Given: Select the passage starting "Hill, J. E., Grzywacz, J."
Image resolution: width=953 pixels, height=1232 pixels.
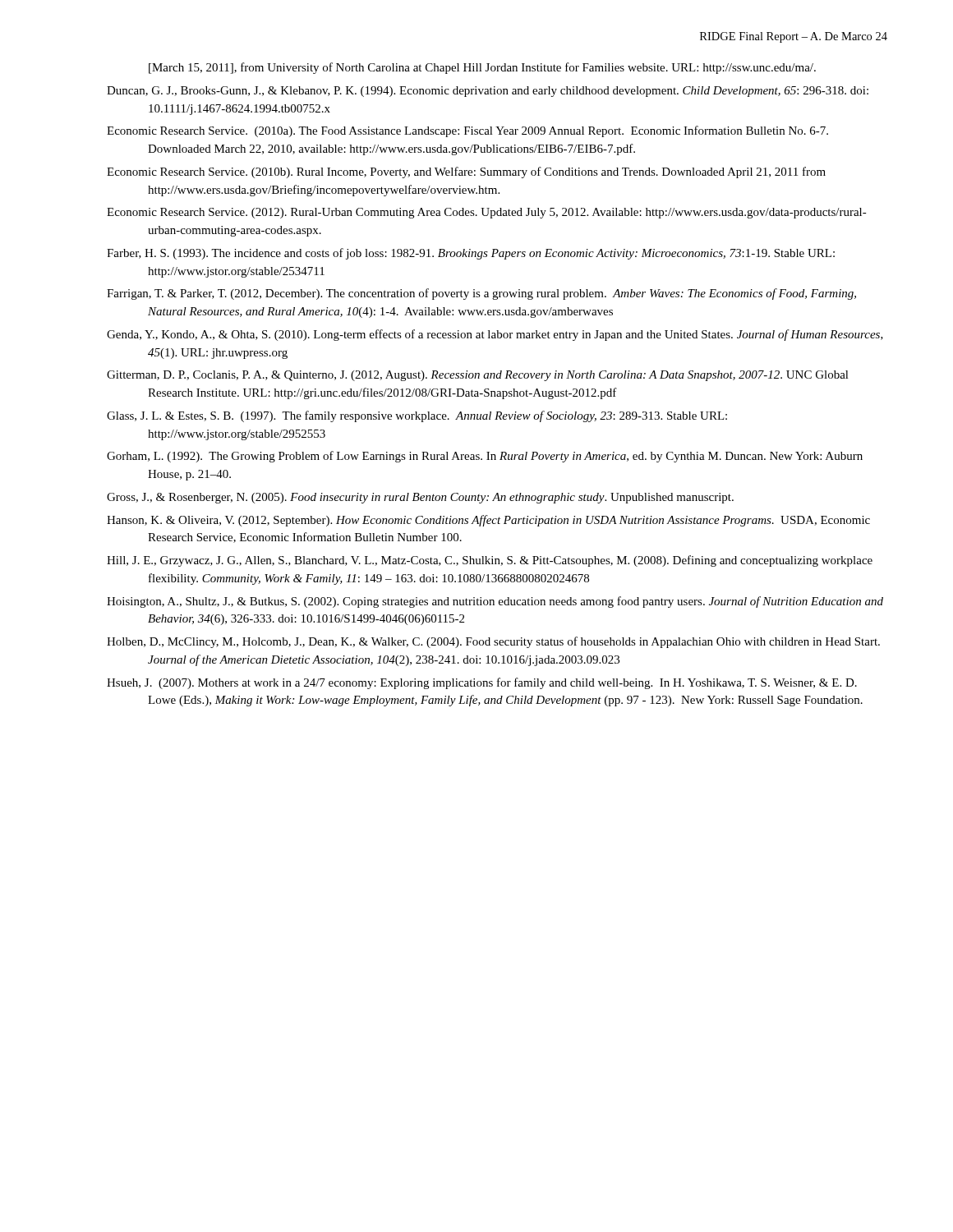Looking at the screenshot, I should point(490,569).
